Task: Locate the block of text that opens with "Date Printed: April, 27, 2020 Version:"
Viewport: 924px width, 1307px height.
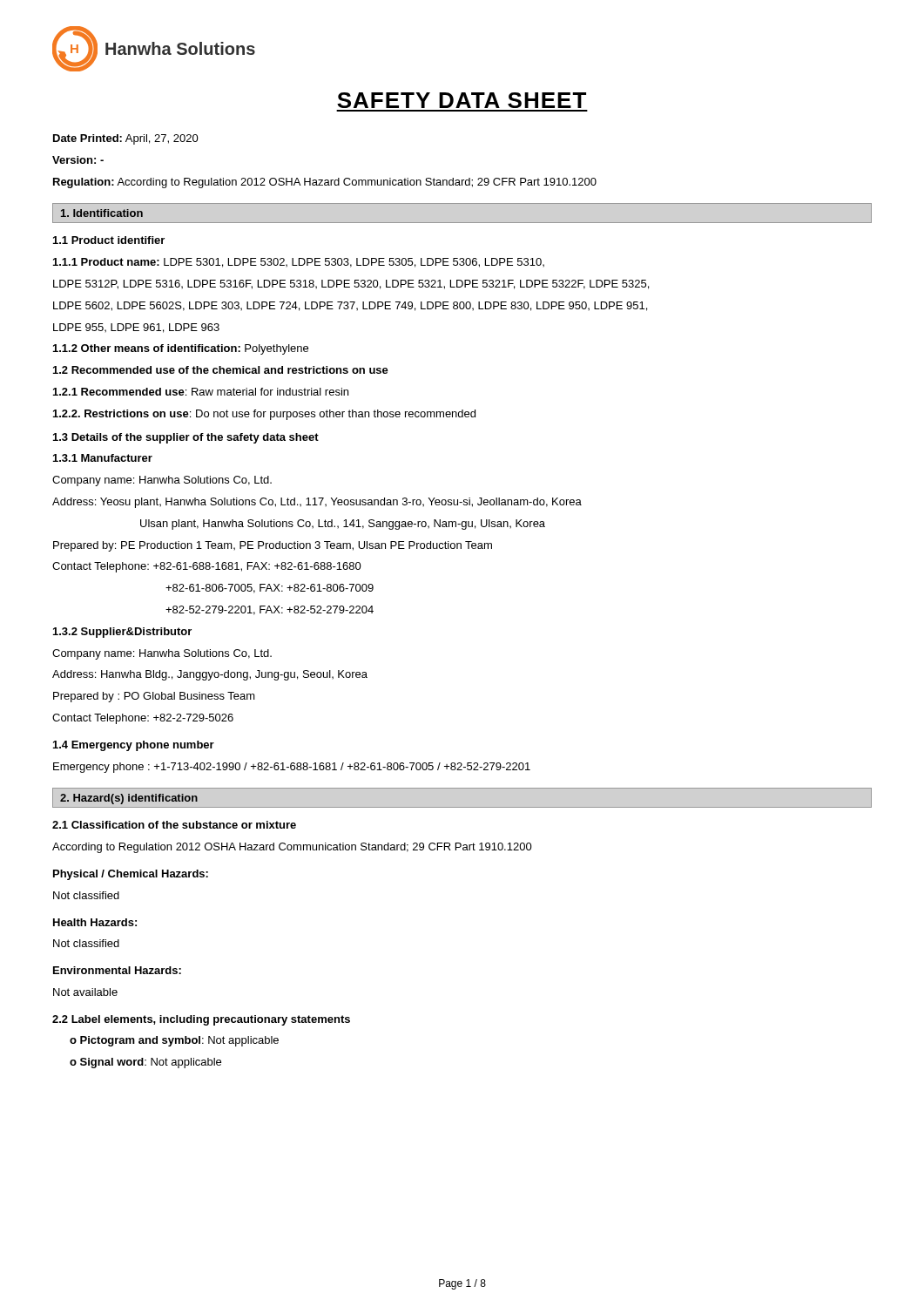Action: point(126,139)
